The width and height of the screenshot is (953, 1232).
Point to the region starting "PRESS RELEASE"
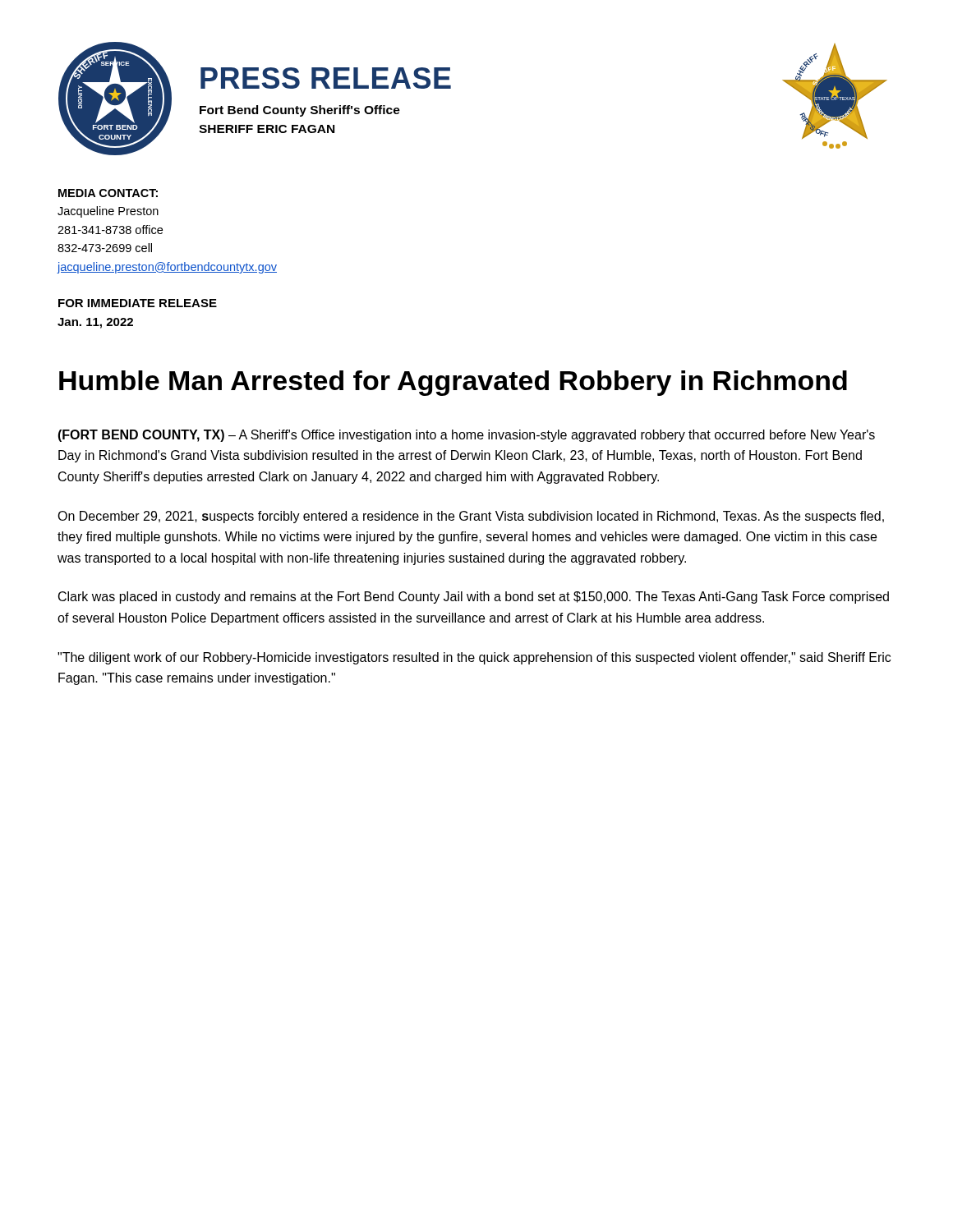[326, 79]
